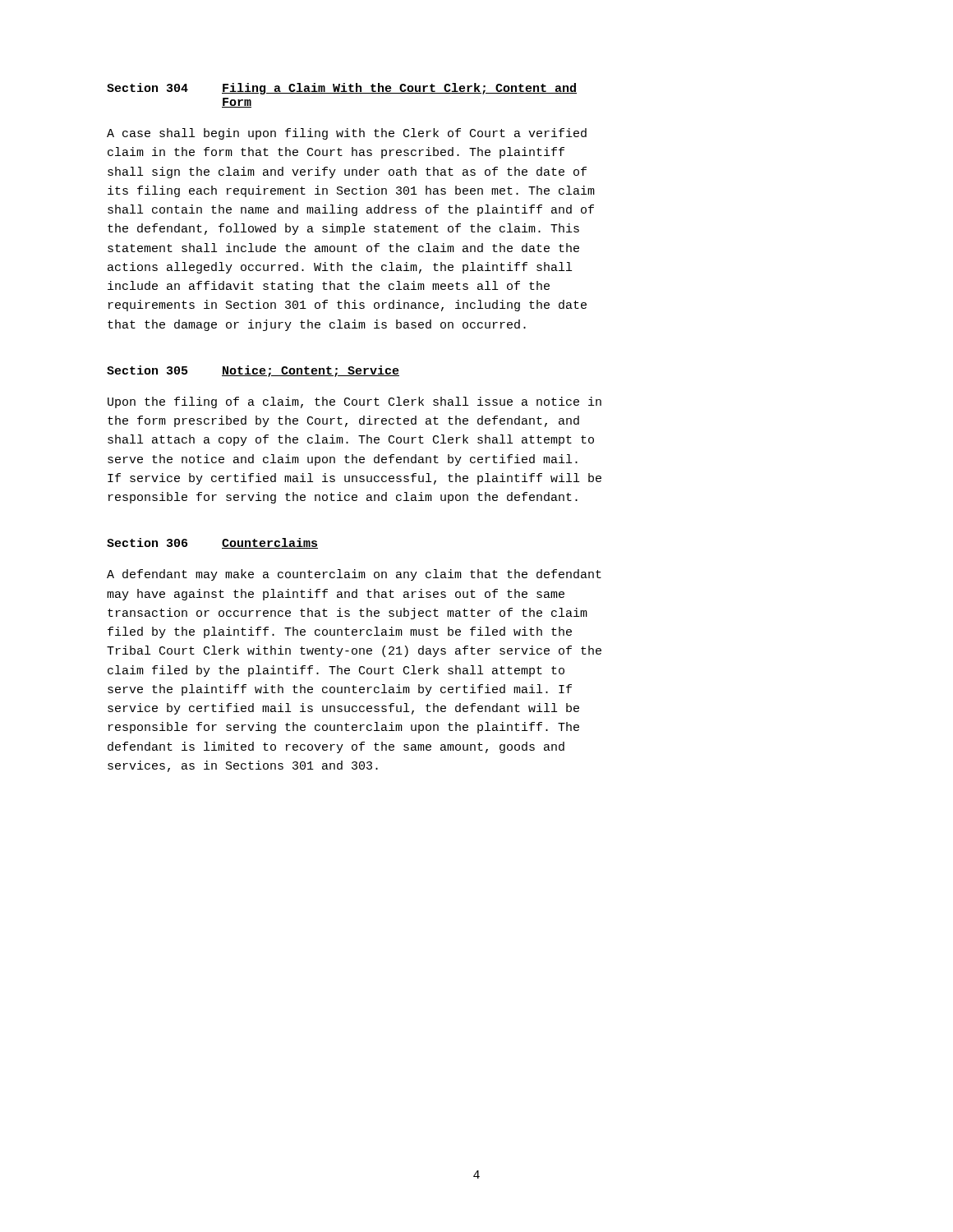953x1232 pixels.
Task: Locate the text block with the text "A case shall"
Action: click(x=351, y=230)
